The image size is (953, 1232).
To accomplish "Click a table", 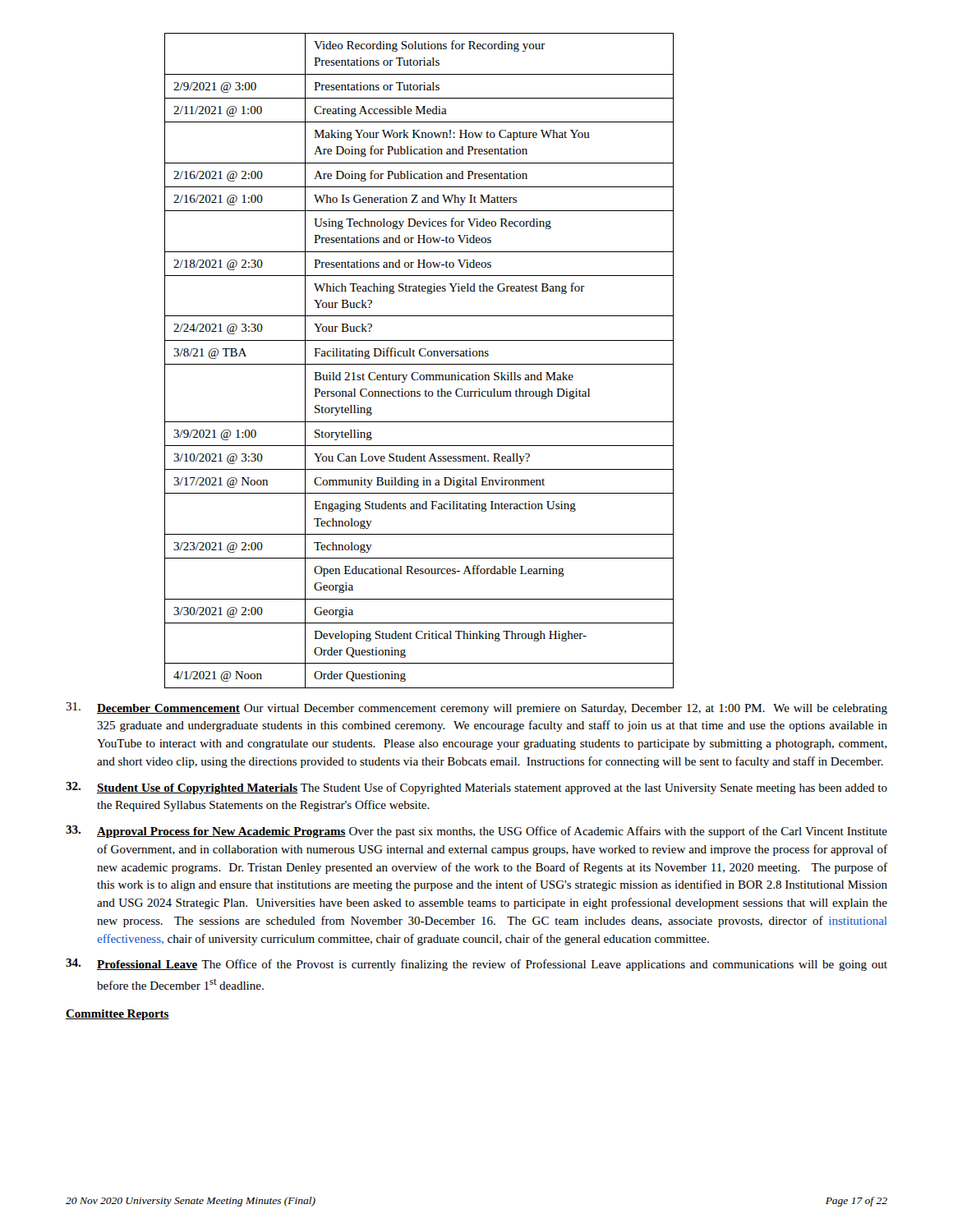I will 476,360.
